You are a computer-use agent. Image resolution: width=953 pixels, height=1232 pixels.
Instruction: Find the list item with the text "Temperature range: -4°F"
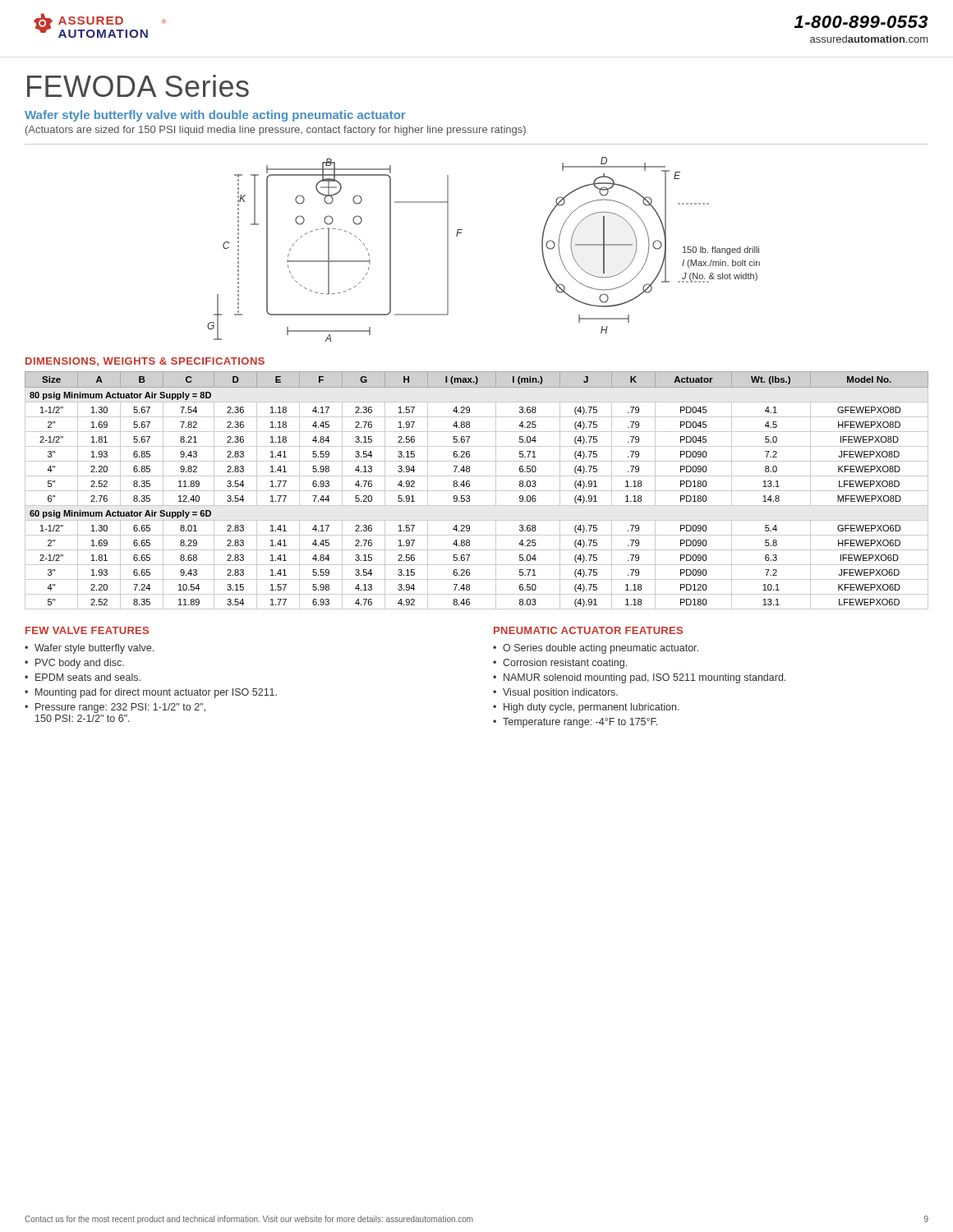click(575, 723)
